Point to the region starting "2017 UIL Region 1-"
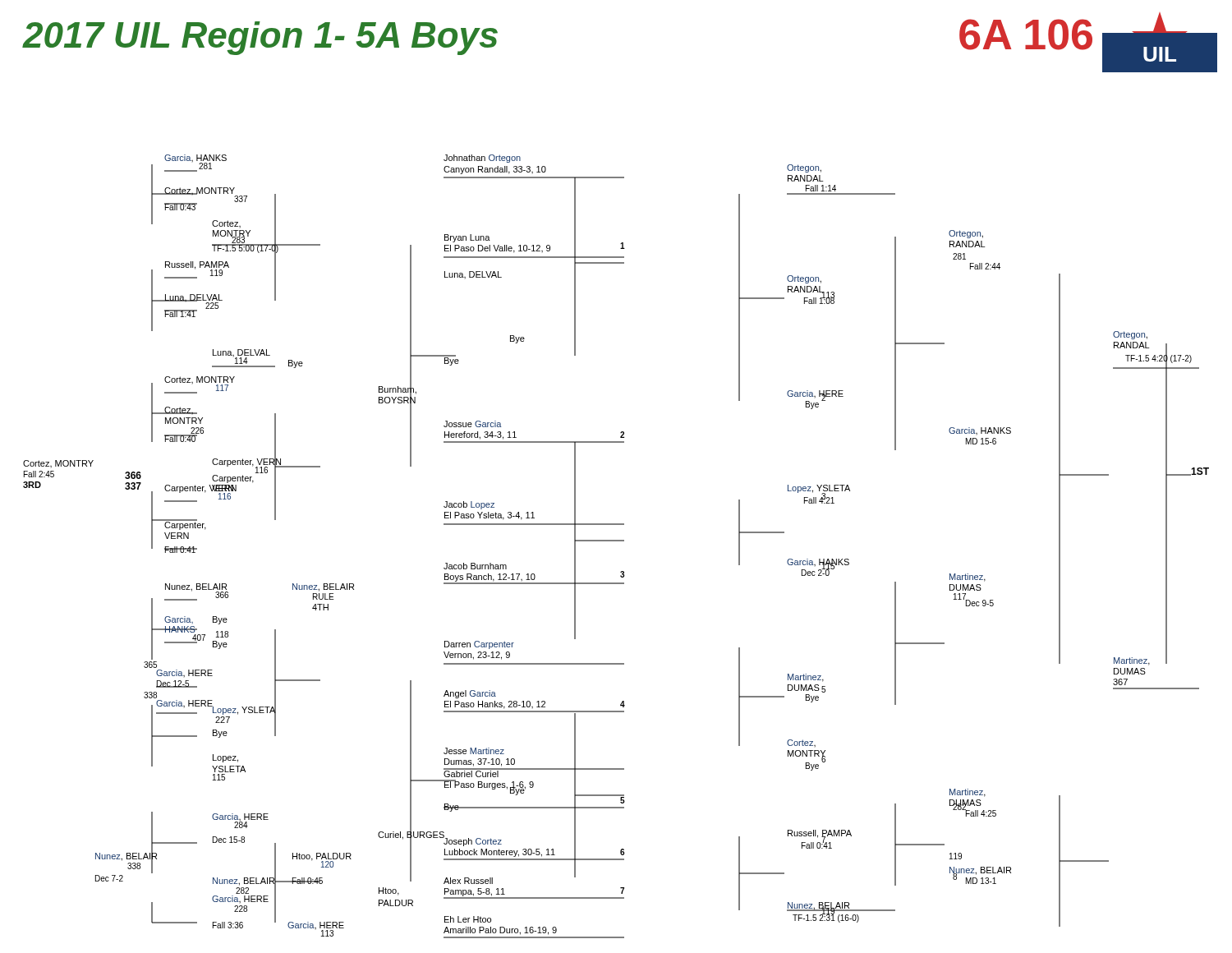1232x953 pixels. (261, 35)
